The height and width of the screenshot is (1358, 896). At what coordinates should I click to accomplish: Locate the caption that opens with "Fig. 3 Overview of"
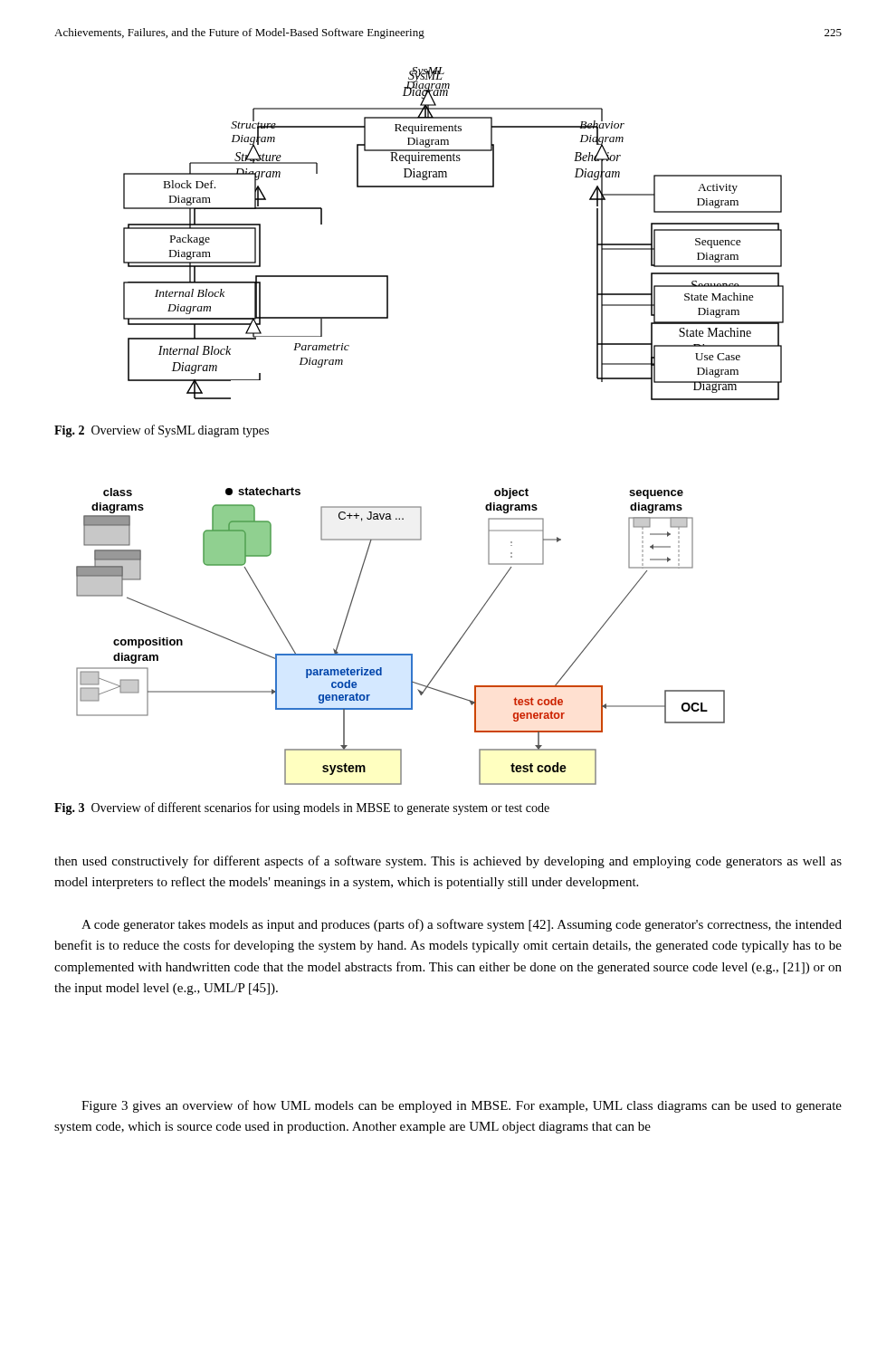(x=302, y=808)
